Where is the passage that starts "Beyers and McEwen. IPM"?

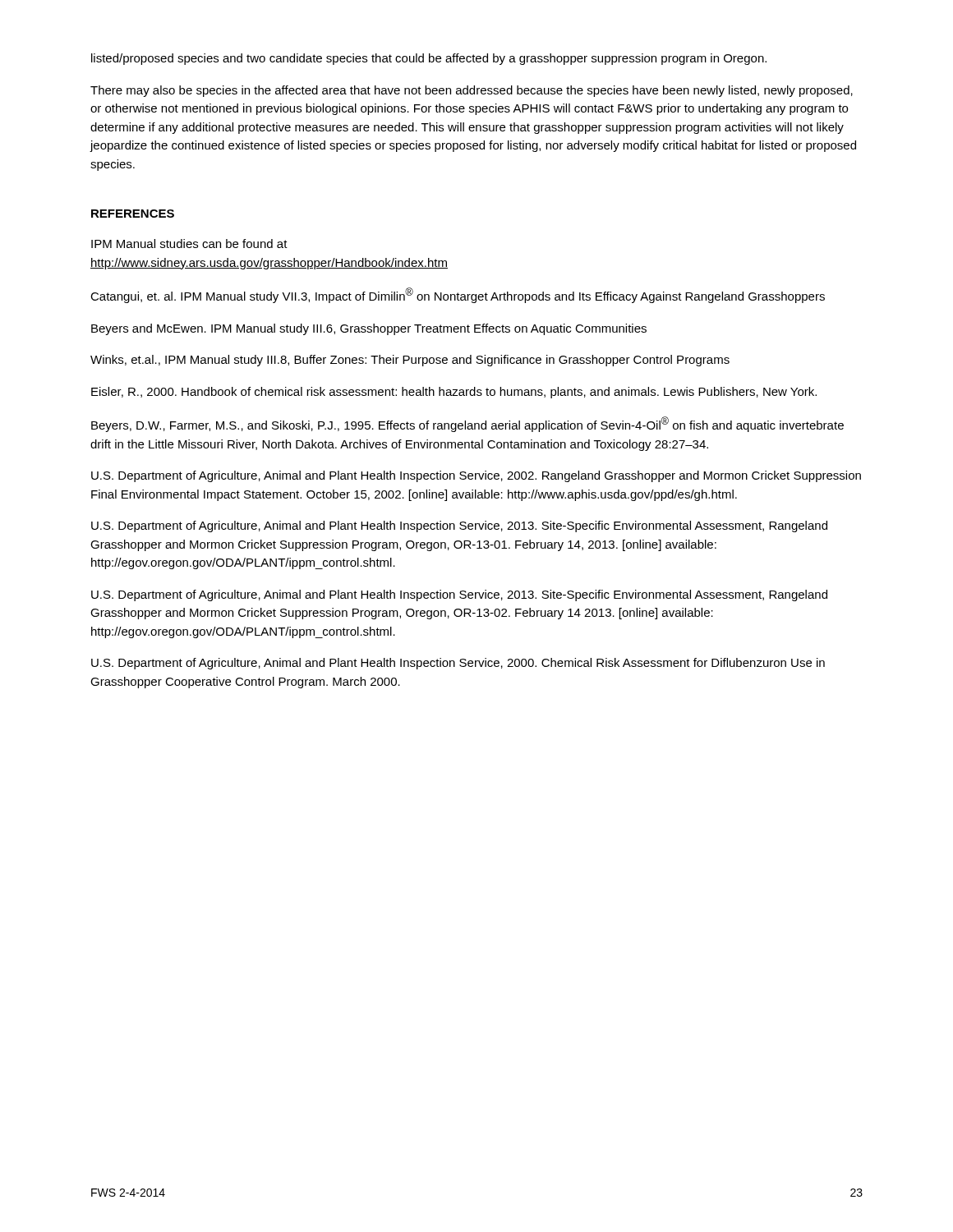tap(369, 328)
